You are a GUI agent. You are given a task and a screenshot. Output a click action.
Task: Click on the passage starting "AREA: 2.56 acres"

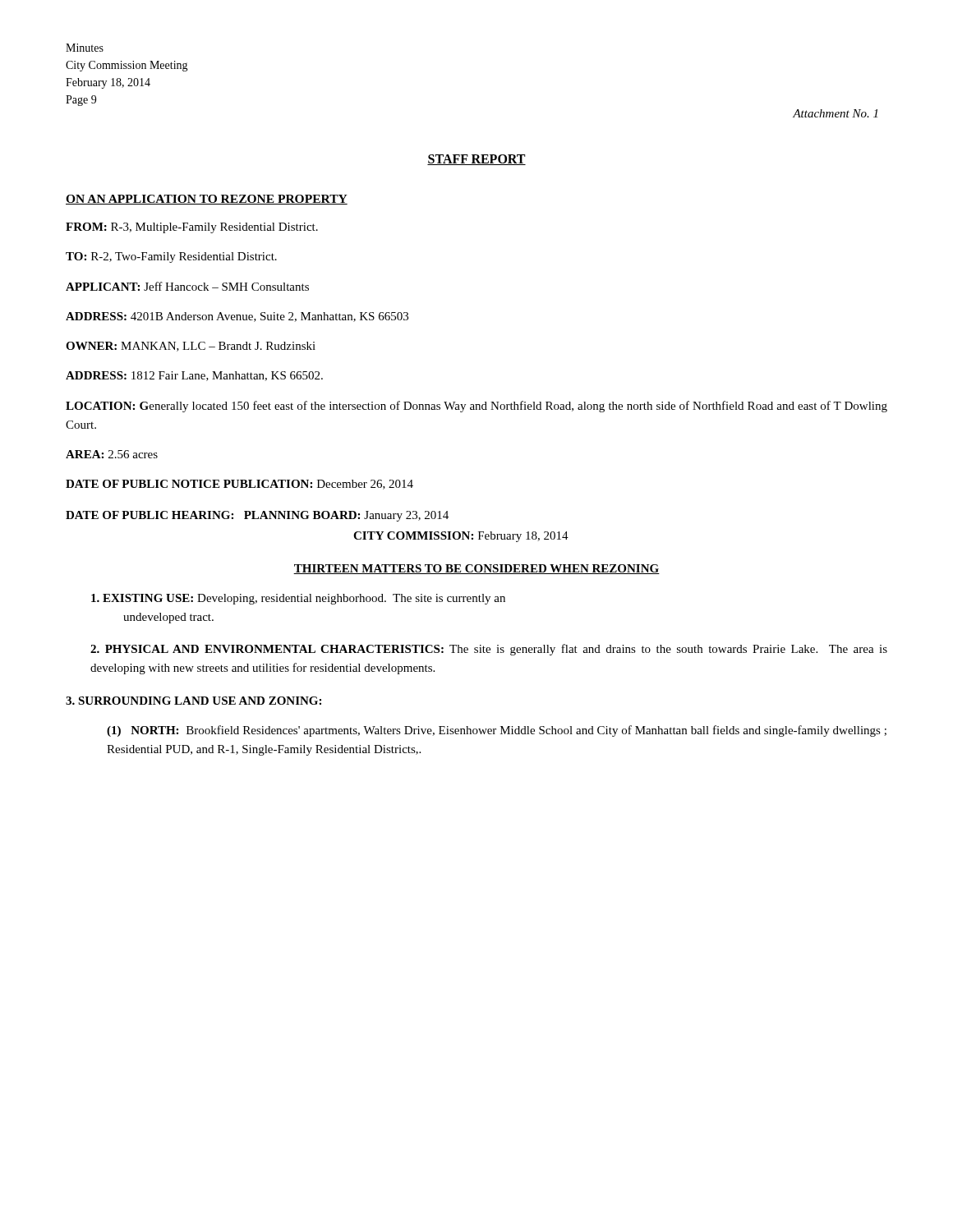click(x=112, y=454)
